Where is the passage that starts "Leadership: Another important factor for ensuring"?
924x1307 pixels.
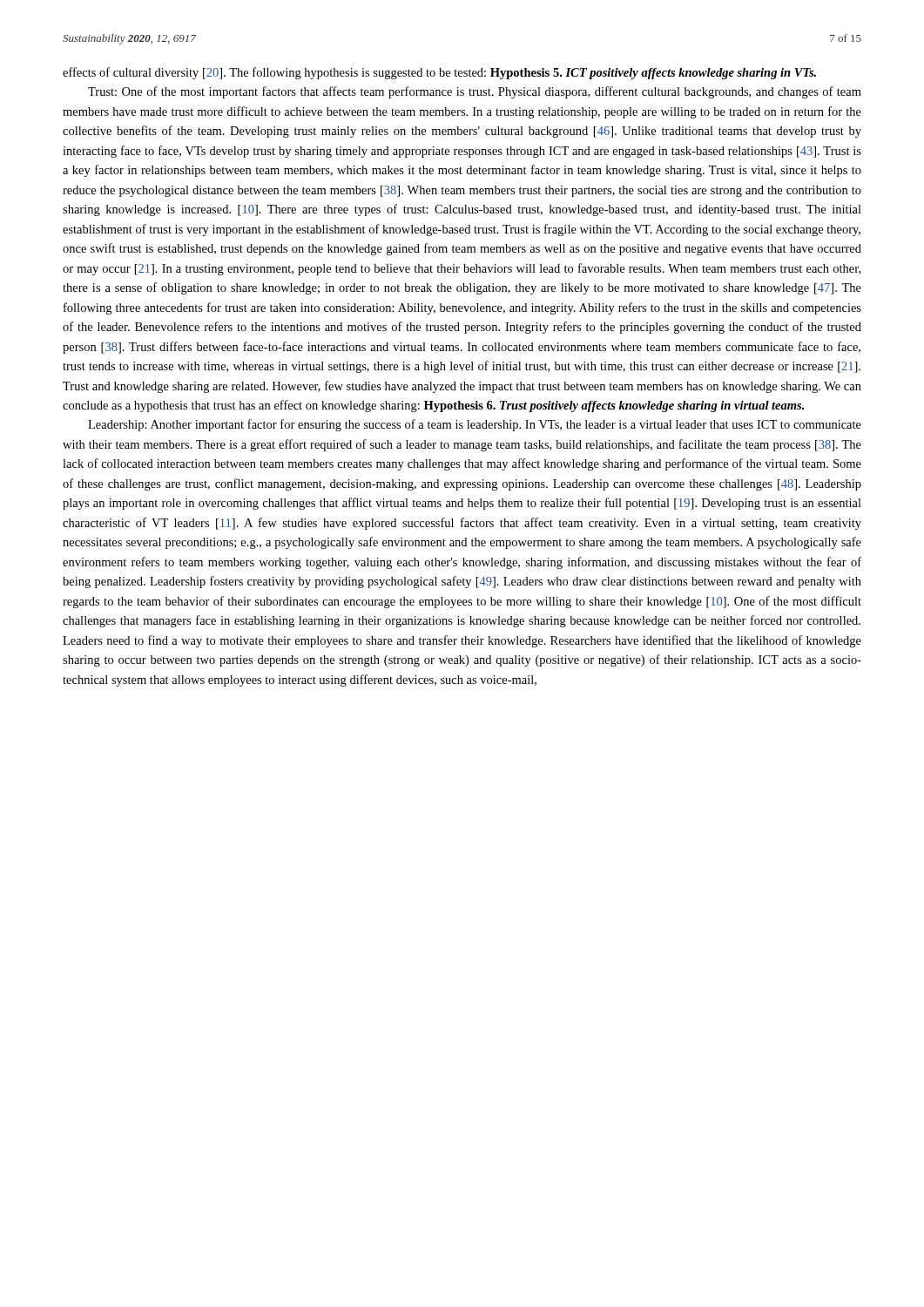[x=462, y=552]
